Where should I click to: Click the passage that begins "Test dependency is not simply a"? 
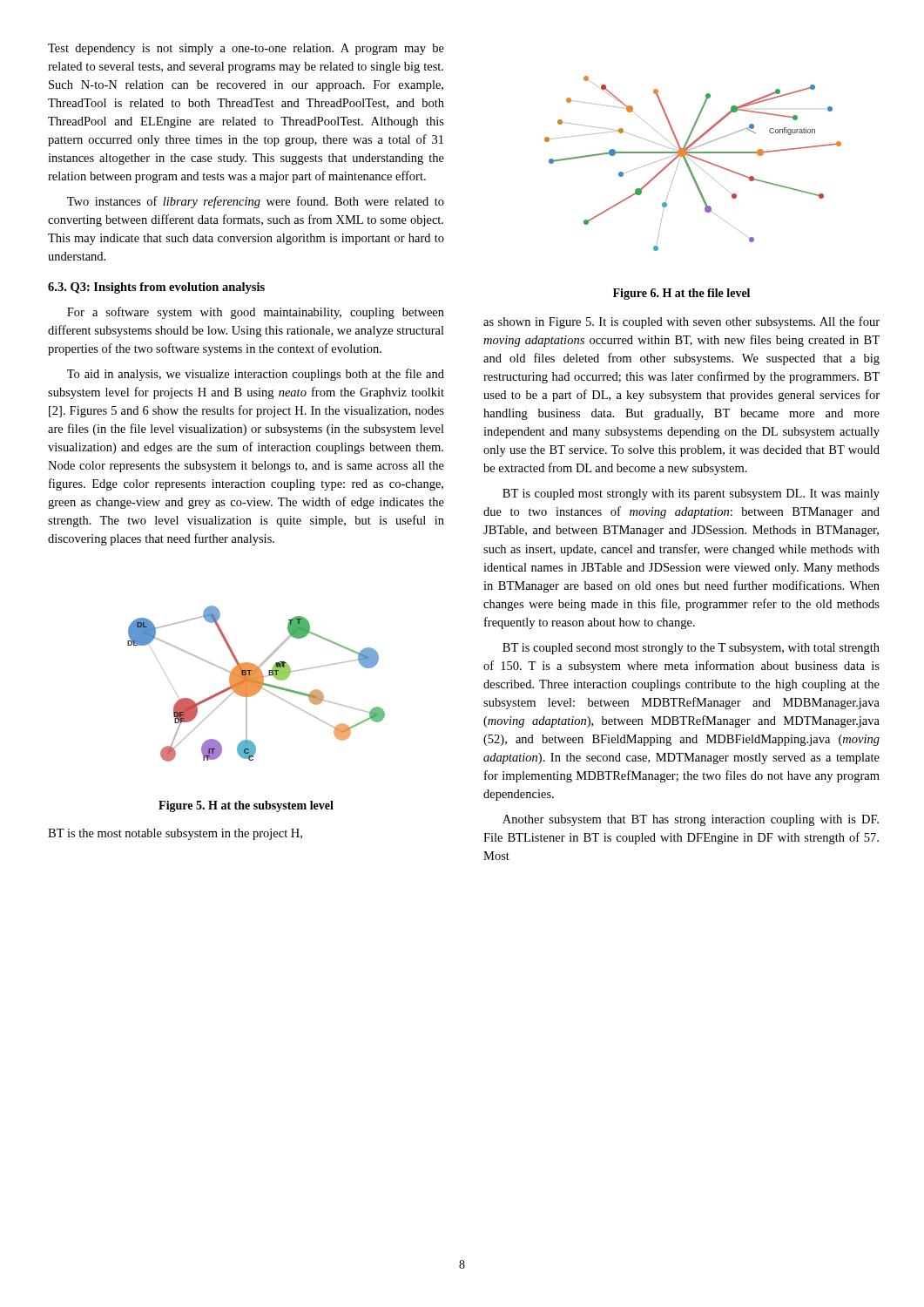click(x=246, y=112)
